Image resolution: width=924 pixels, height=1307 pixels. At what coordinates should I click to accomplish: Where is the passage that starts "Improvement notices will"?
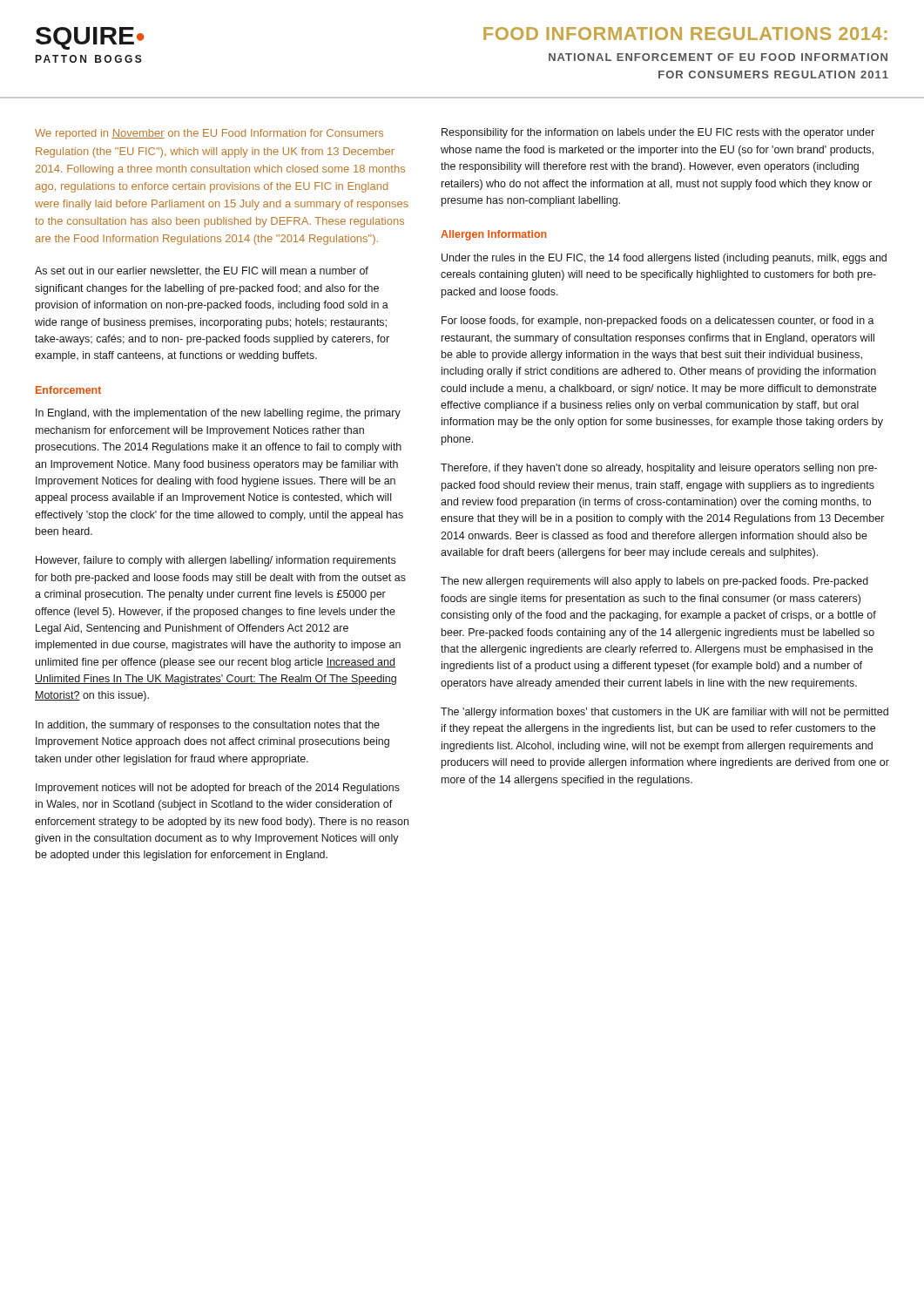222,821
